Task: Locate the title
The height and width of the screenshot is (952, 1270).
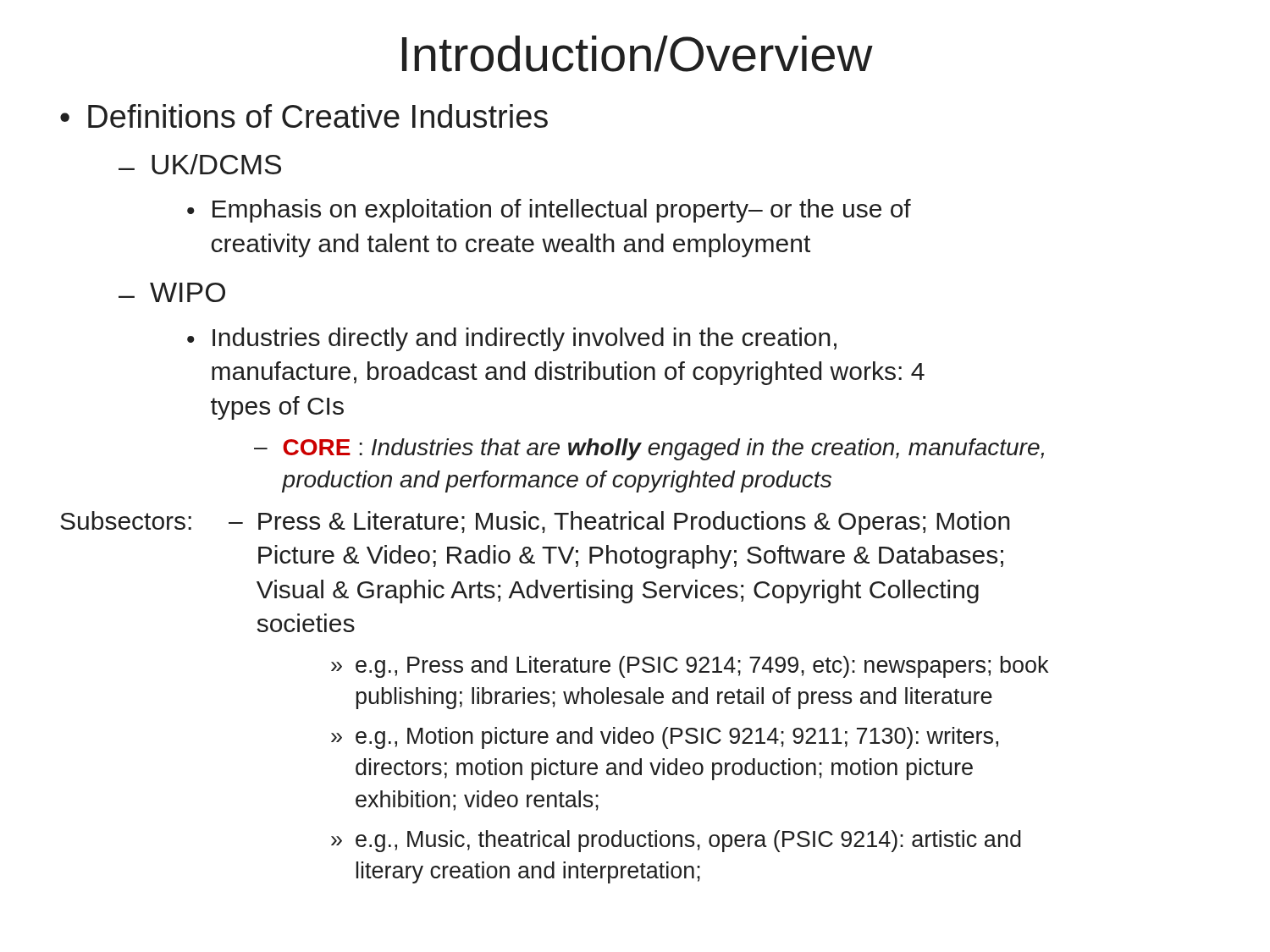Action: click(x=635, y=54)
